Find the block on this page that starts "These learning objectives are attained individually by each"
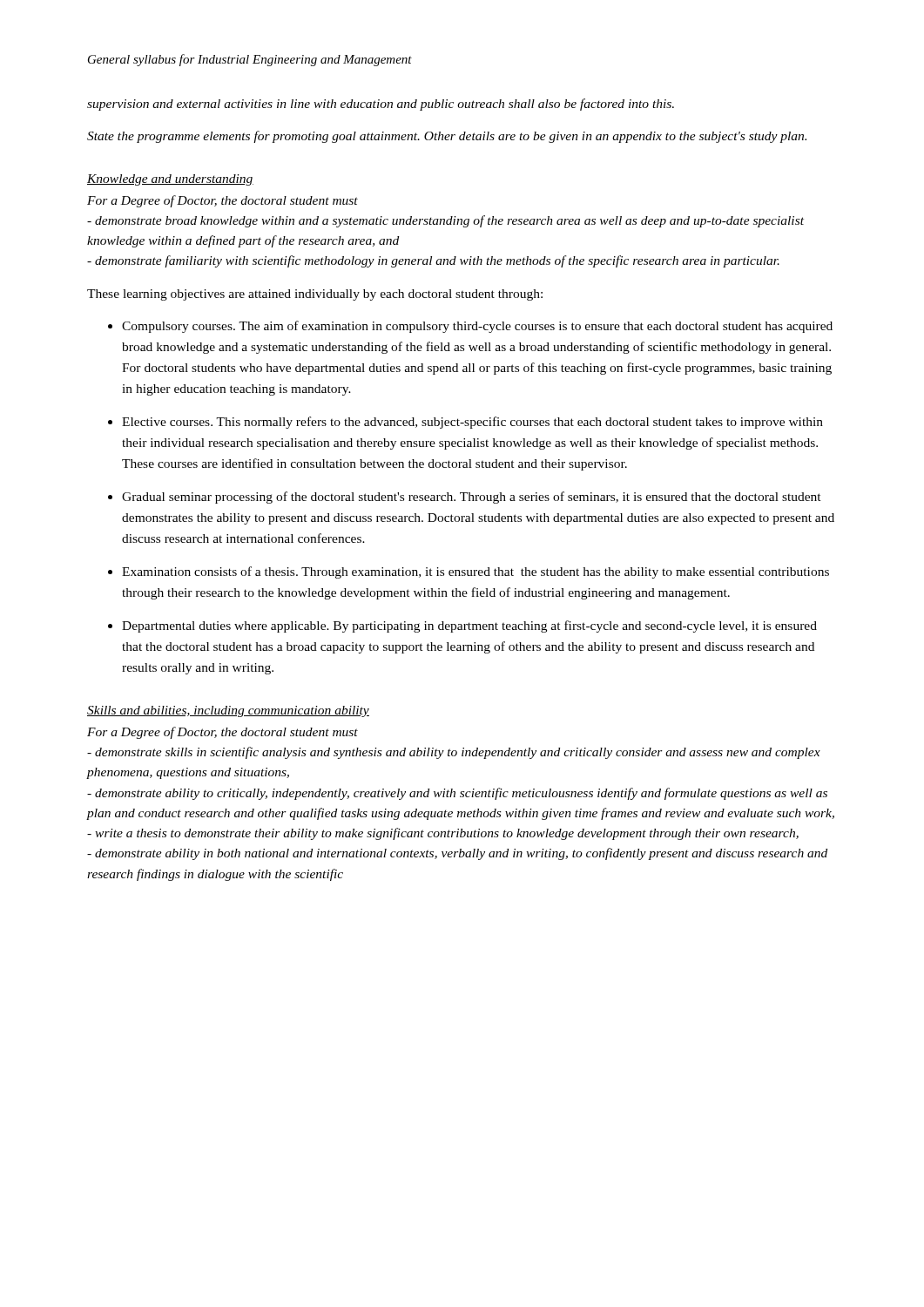The width and height of the screenshot is (924, 1307). tap(315, 293)
